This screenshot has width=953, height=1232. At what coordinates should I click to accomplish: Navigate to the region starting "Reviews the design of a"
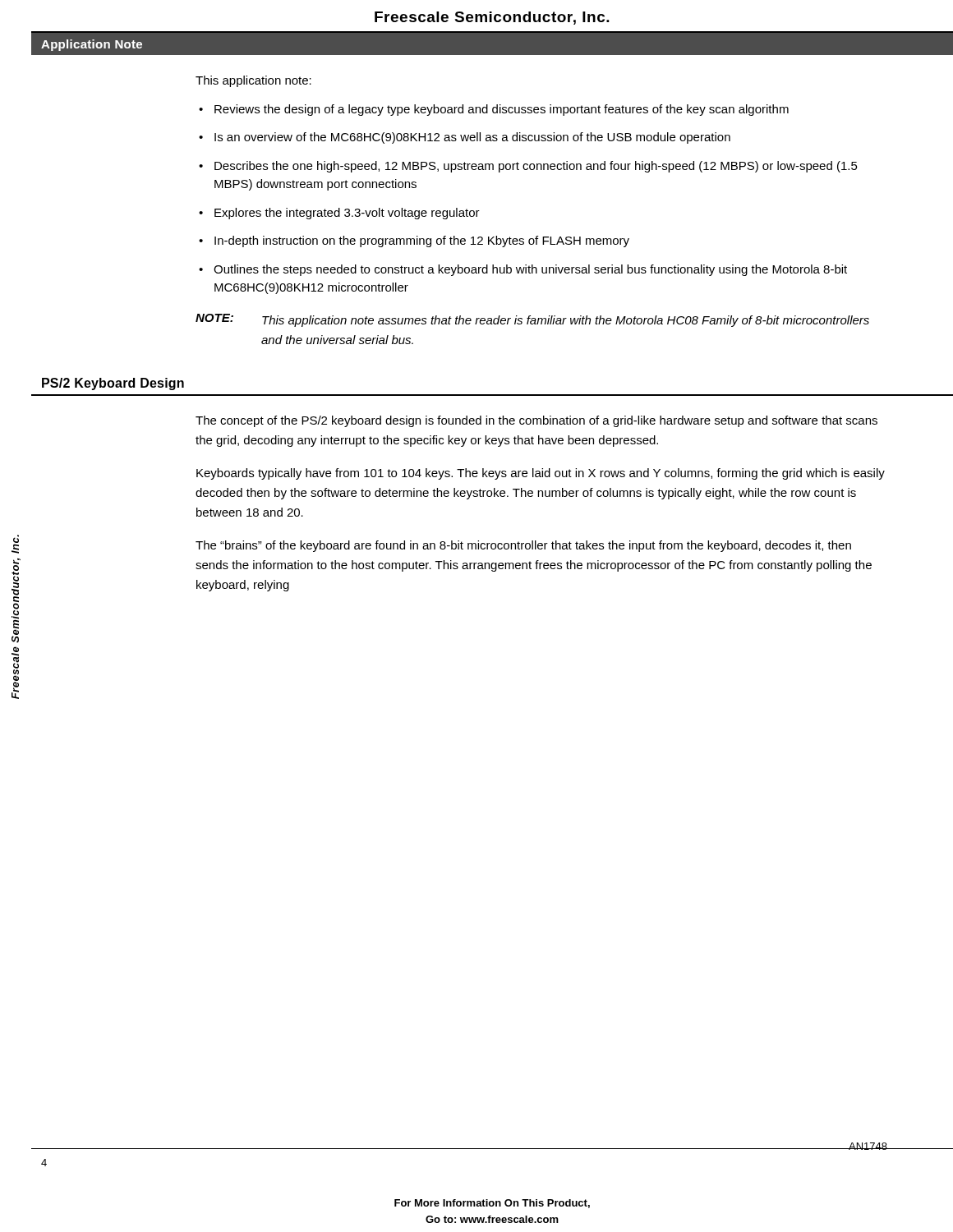[501, 108]
